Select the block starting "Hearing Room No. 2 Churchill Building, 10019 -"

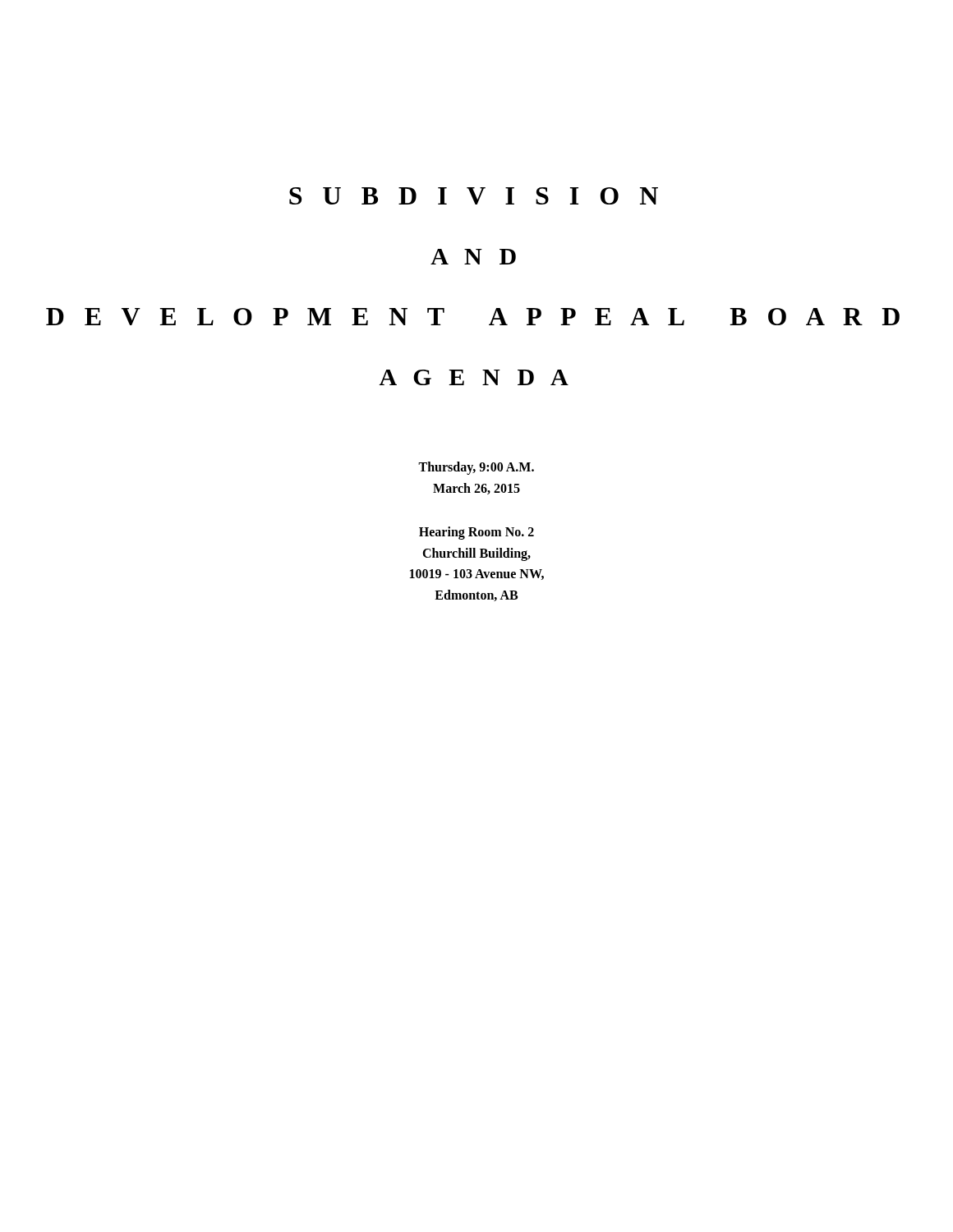tap(476, 563)
